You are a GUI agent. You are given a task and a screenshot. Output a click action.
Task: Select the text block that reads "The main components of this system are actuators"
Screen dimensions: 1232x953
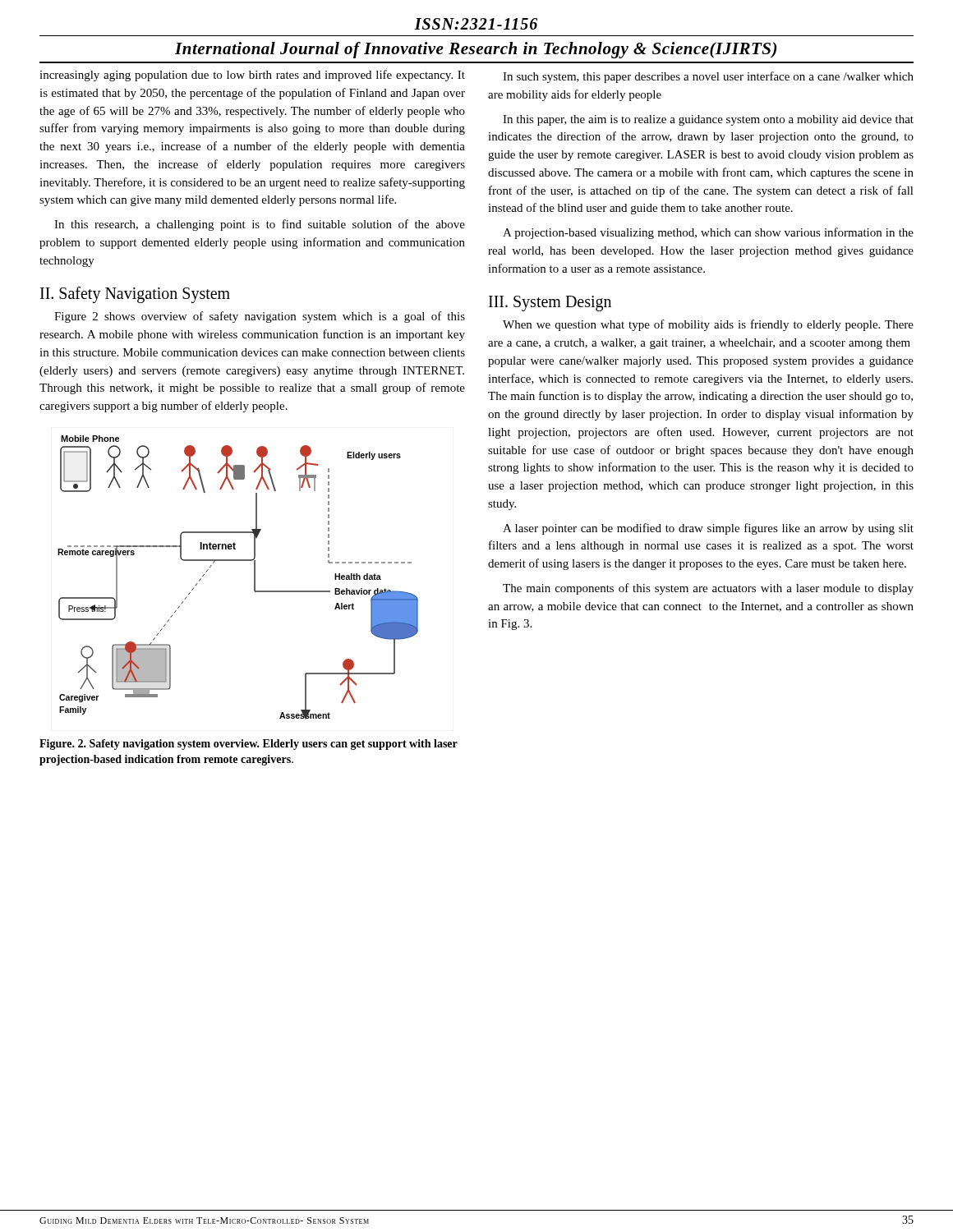coord(701,606)
